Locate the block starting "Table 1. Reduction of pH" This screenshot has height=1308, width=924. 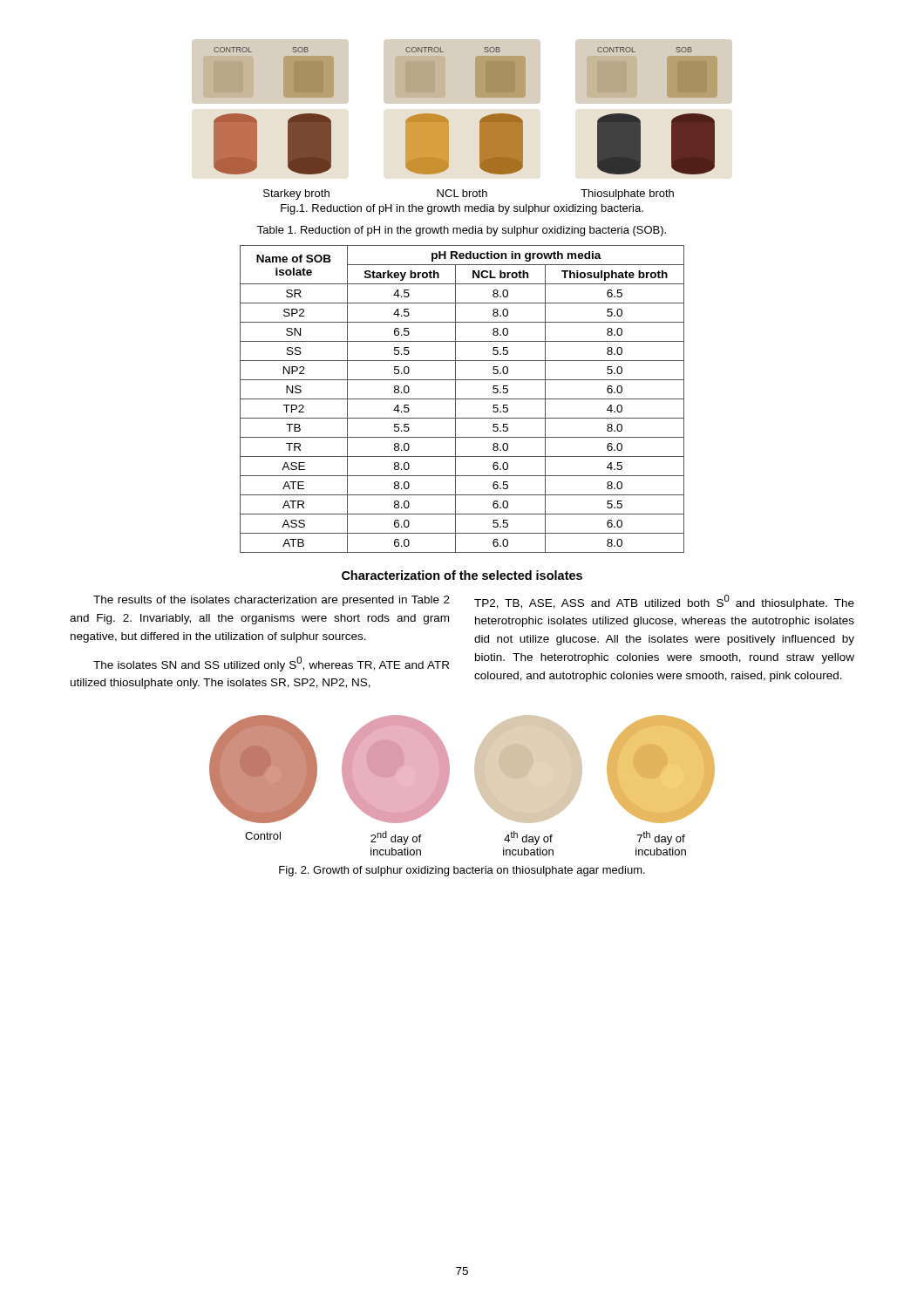point(462,230)
